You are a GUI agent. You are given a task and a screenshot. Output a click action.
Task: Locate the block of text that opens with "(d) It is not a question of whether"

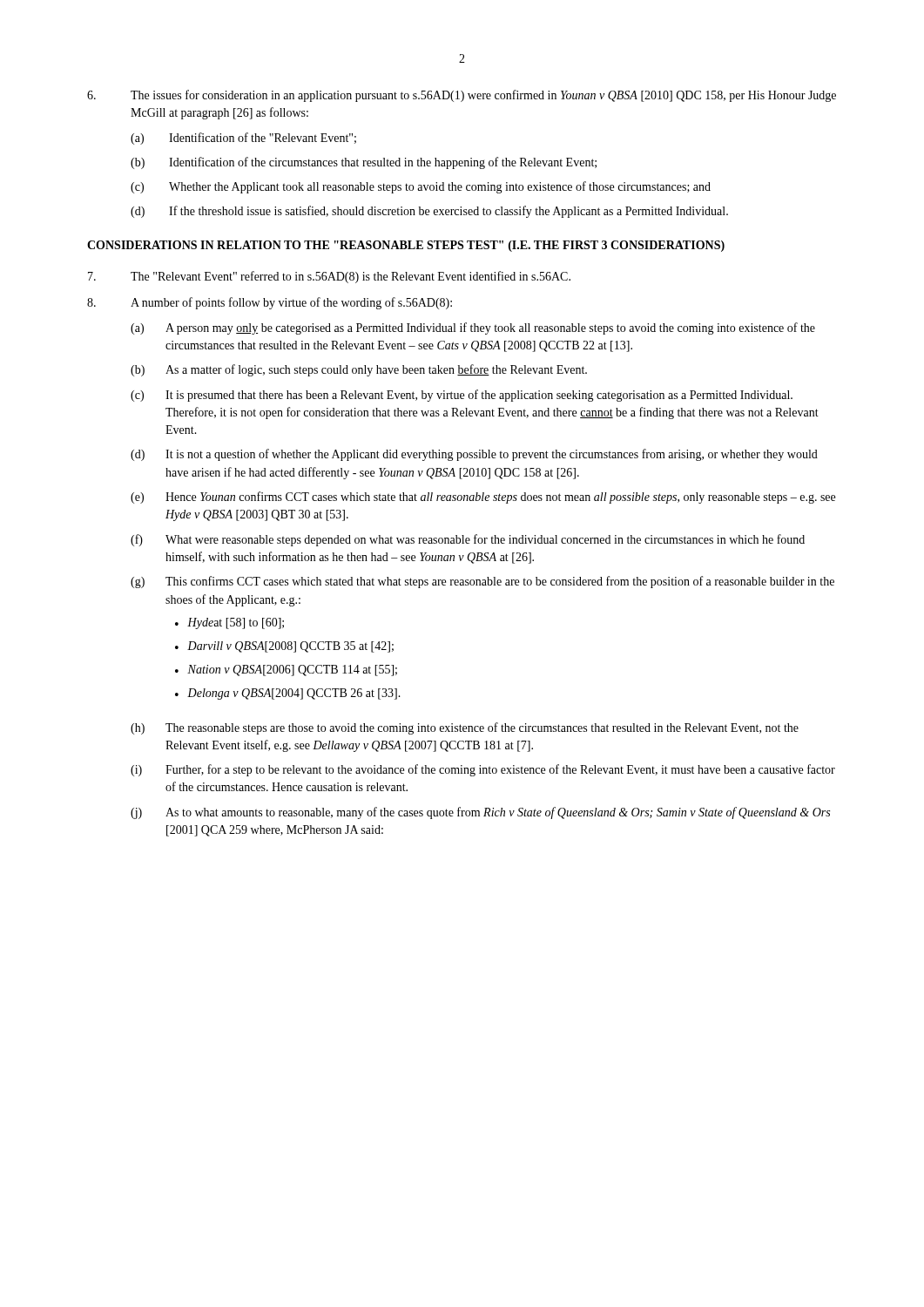484,464
